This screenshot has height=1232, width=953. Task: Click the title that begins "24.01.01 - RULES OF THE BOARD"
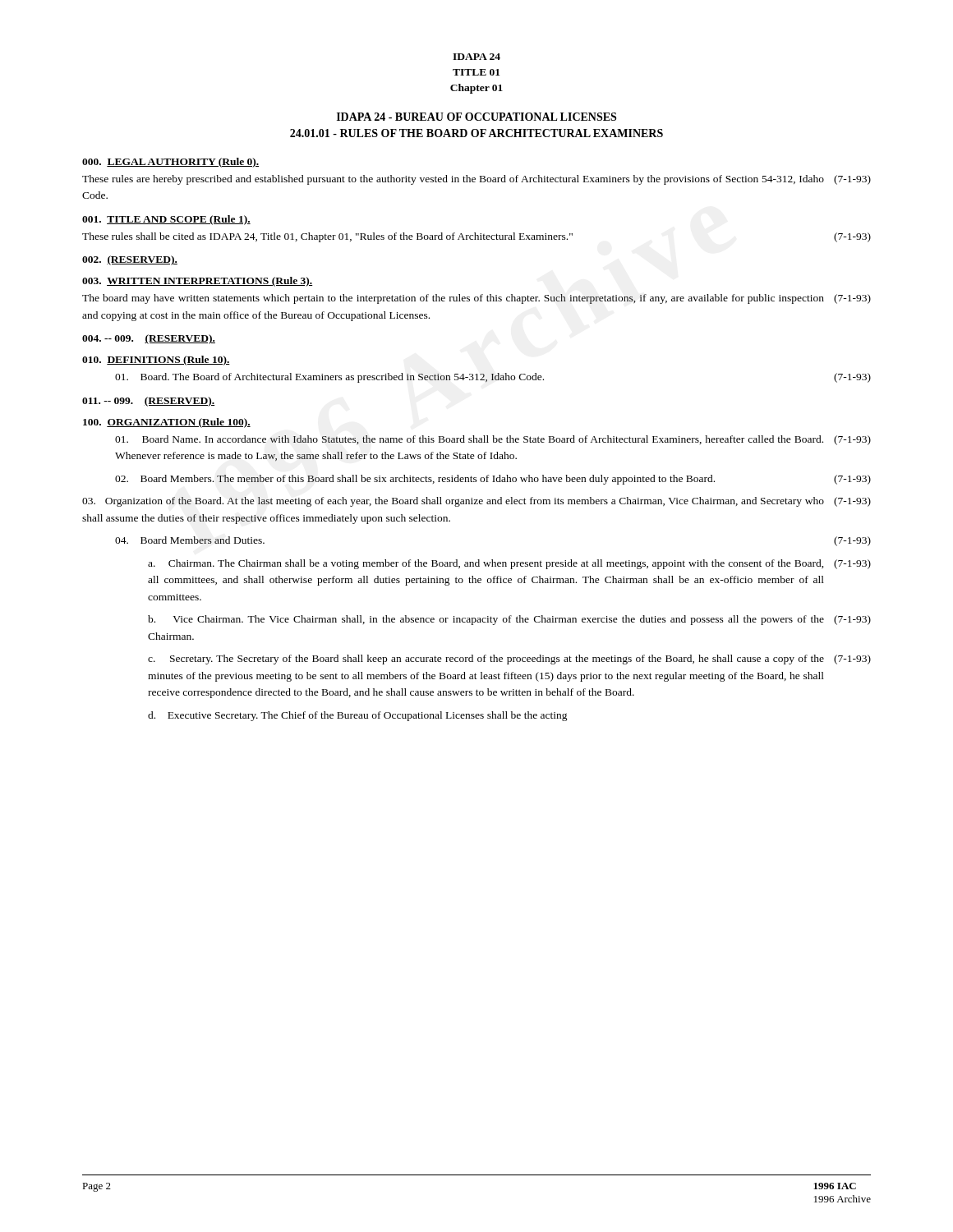[x=476, y=133]
